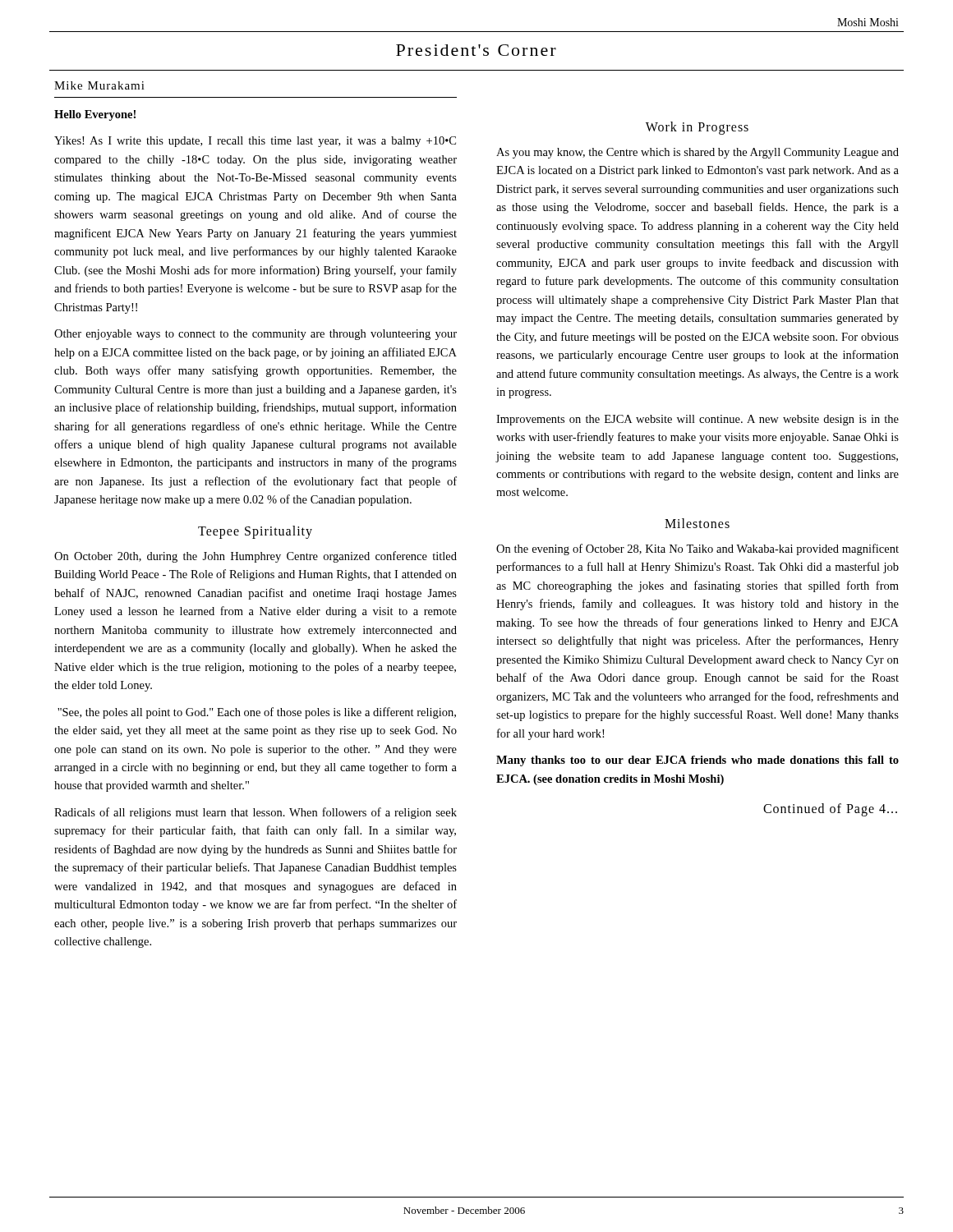Locate the block starting "As you may know, the Centre which is"
This screenshot has width=953, height=1232.
tap(698, 322)
